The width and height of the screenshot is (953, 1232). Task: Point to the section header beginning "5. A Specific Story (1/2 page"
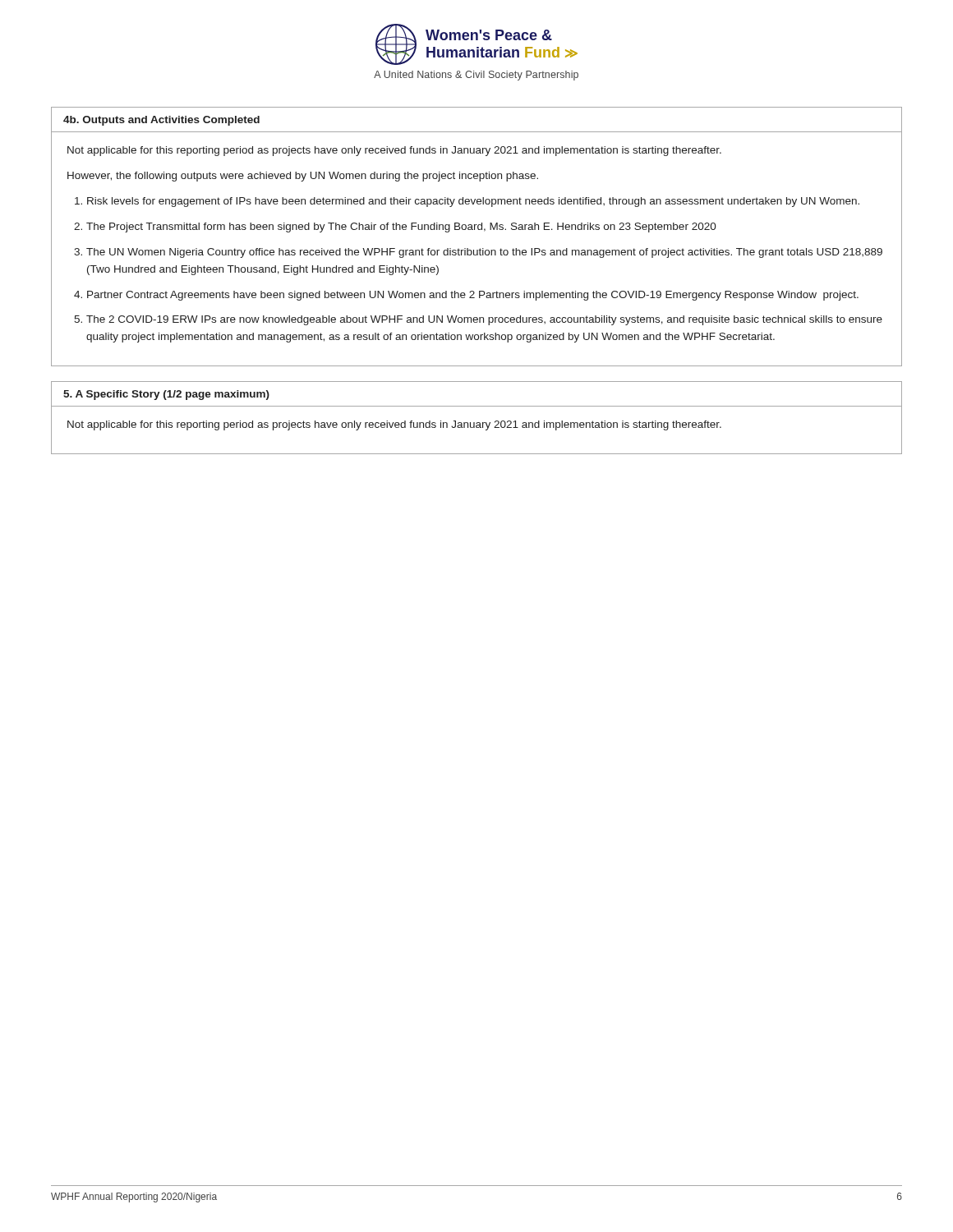tap(166, 394)
